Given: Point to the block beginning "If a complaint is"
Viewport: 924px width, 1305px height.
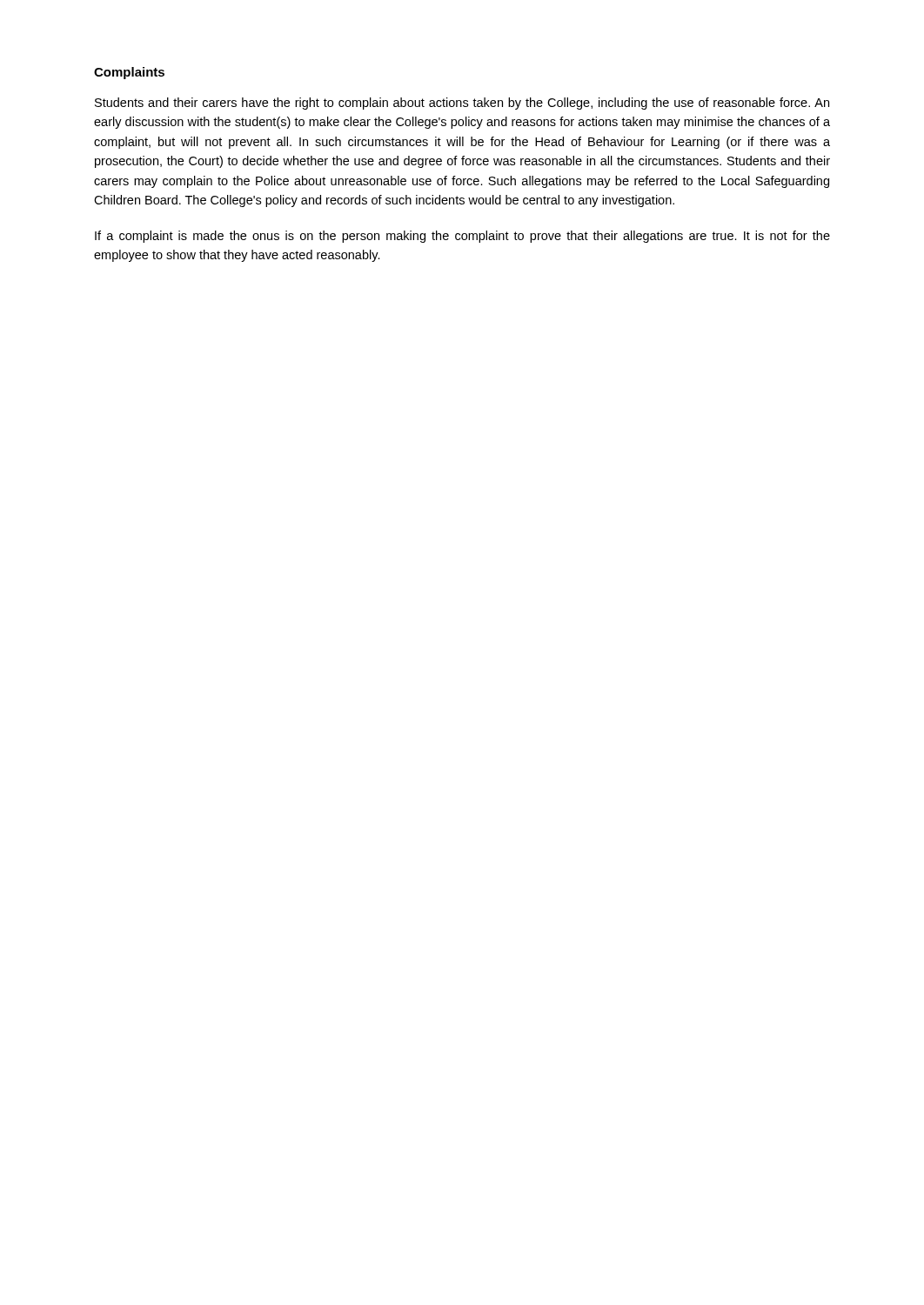Looking at the screenshot, I should [x=462, y=245].
